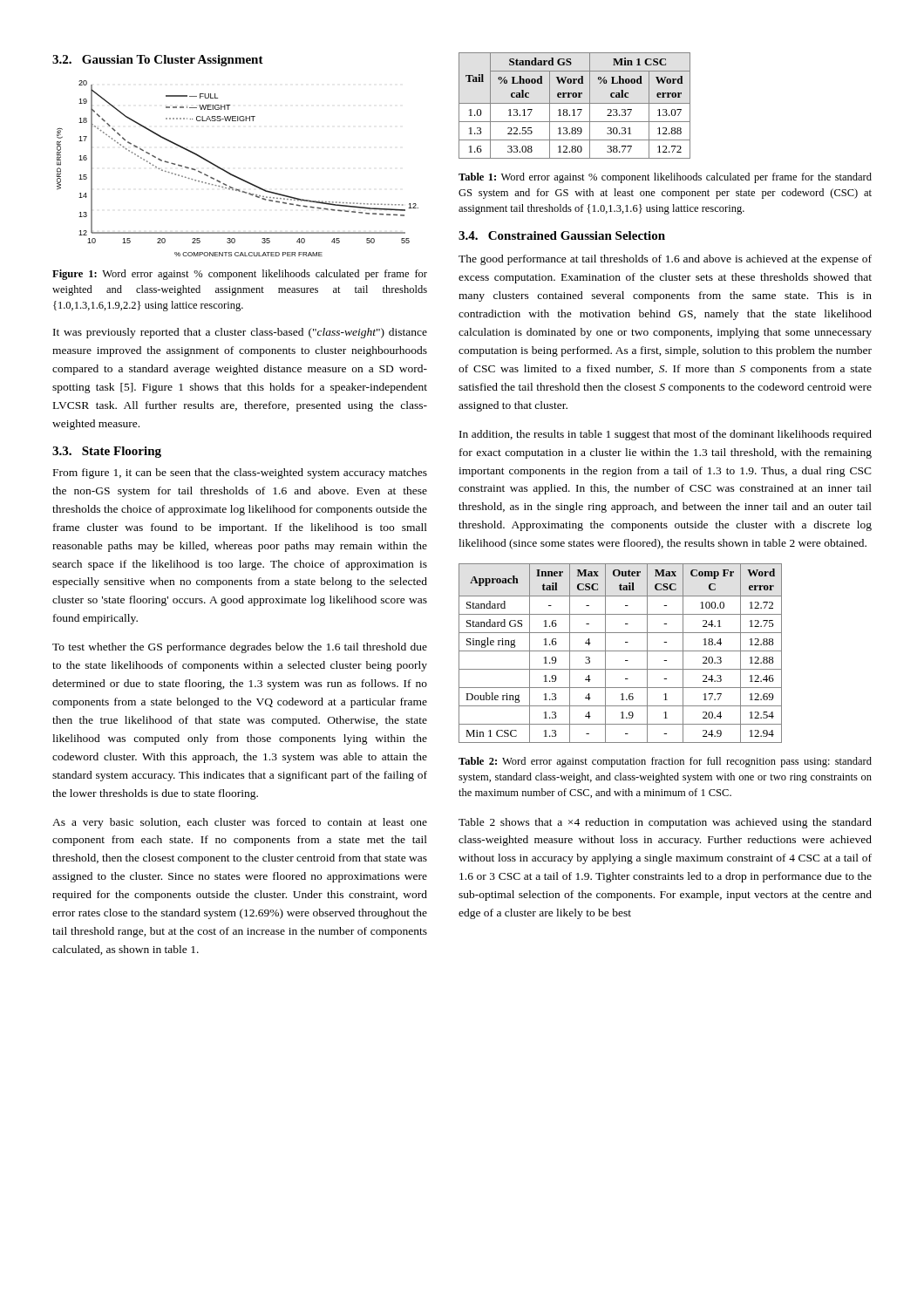Find the table that mentions "Outer tail"
The height and width of the screenshot is (1308, 924).
pyautogui.click(x=665, y=653)
